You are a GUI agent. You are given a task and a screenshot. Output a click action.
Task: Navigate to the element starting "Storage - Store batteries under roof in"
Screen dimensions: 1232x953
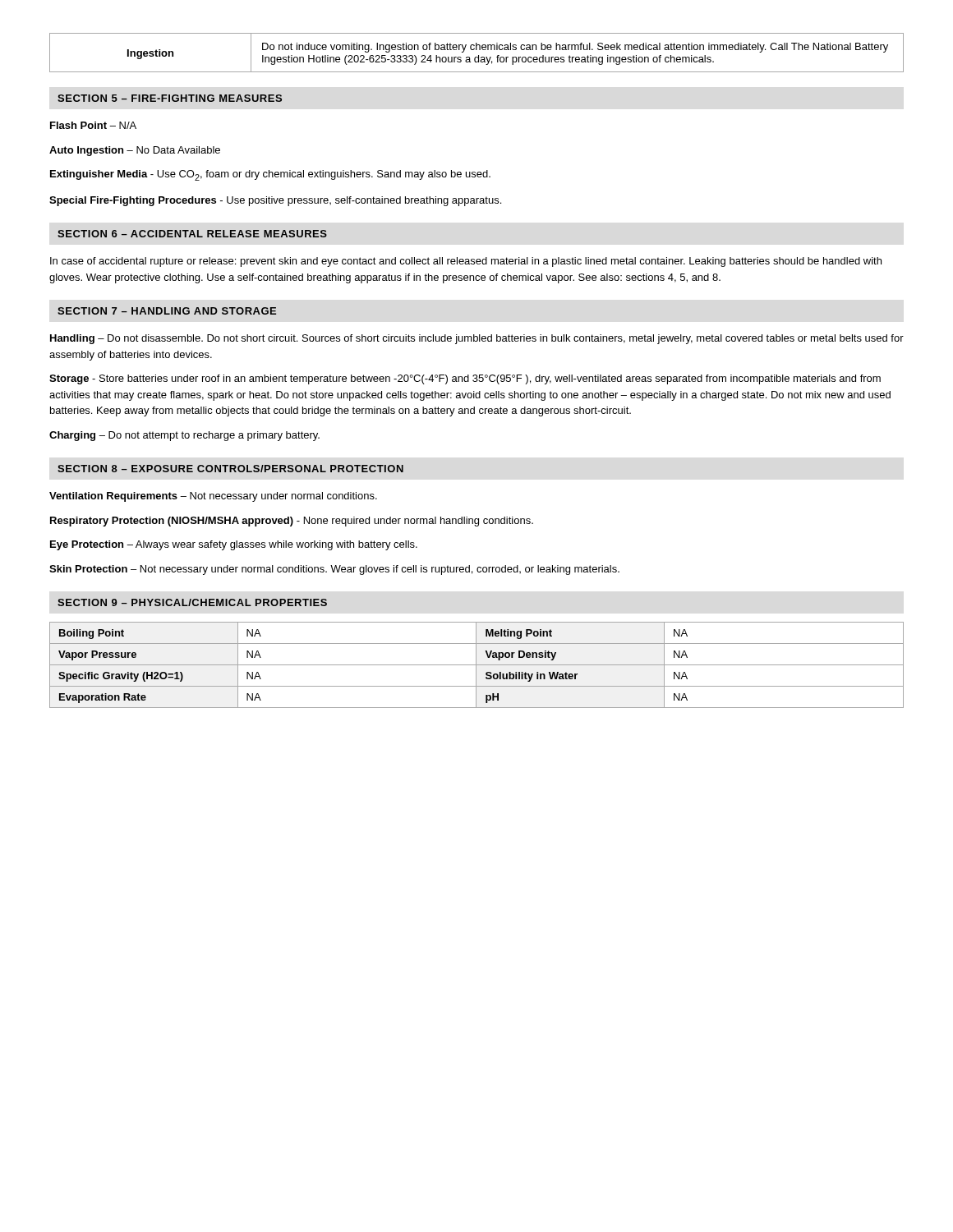click(470, 394)
